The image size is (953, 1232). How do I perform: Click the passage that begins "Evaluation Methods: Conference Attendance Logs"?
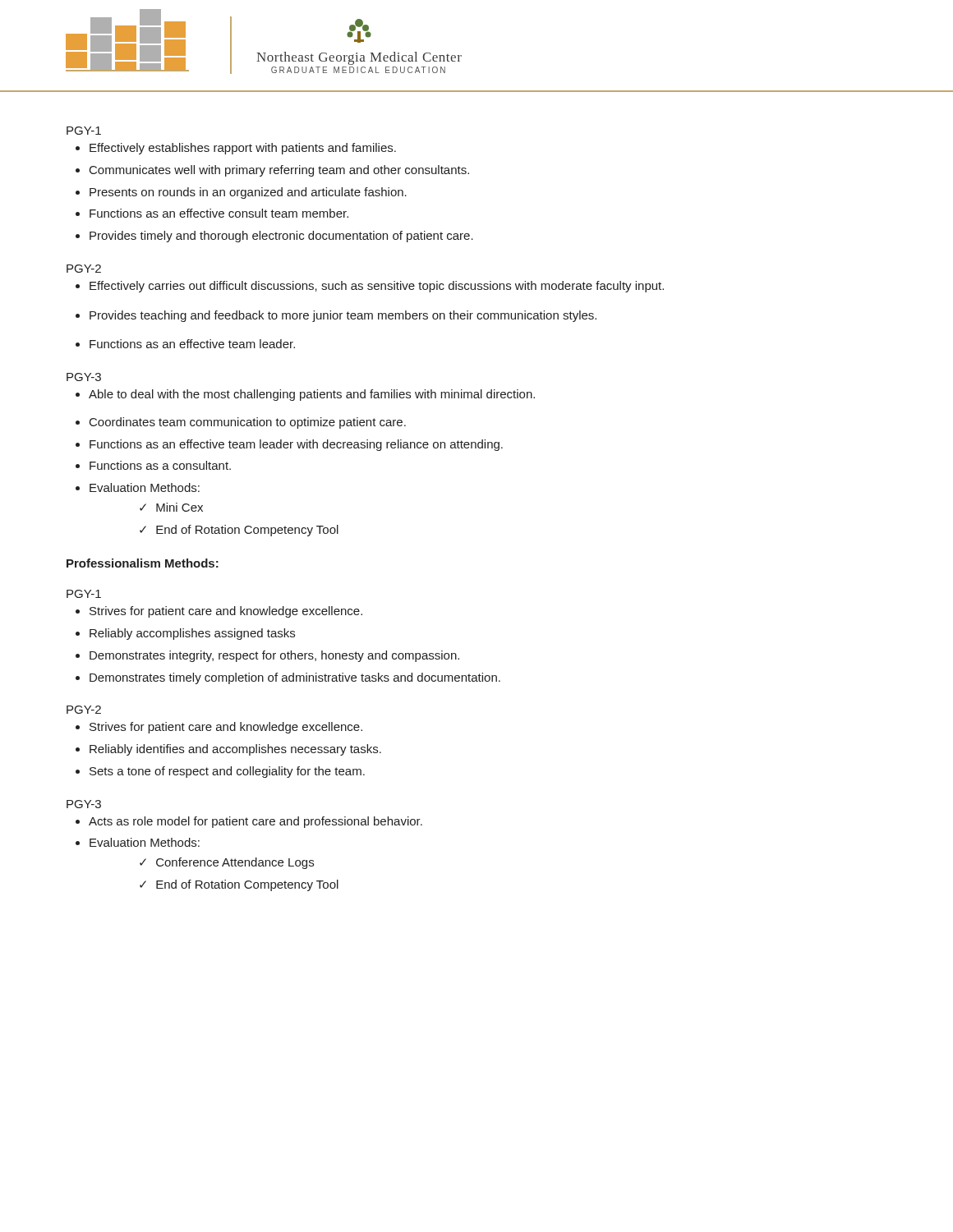[x=145, y=842]
